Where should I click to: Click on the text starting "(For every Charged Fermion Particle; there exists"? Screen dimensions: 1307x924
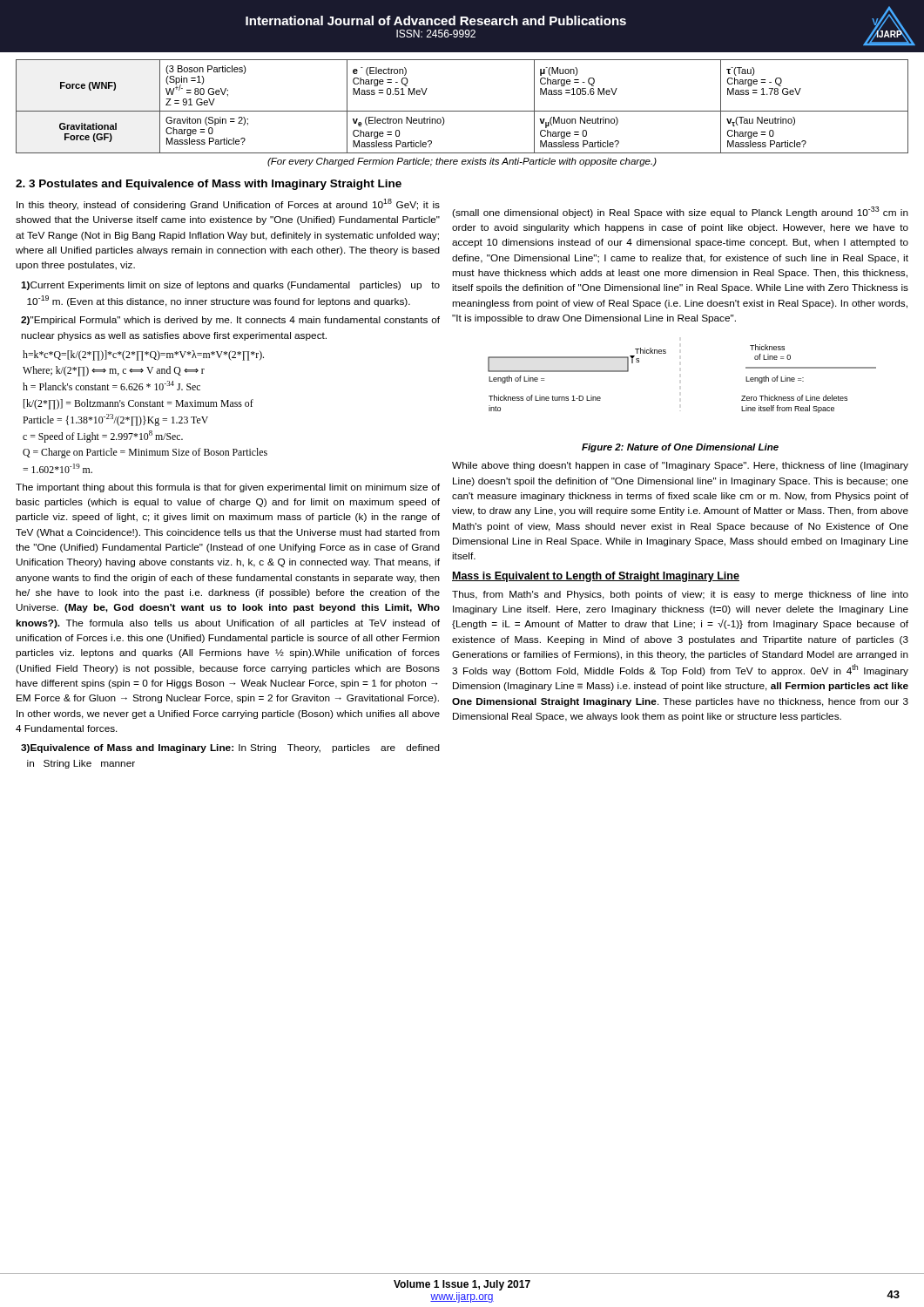coord(462,161)
